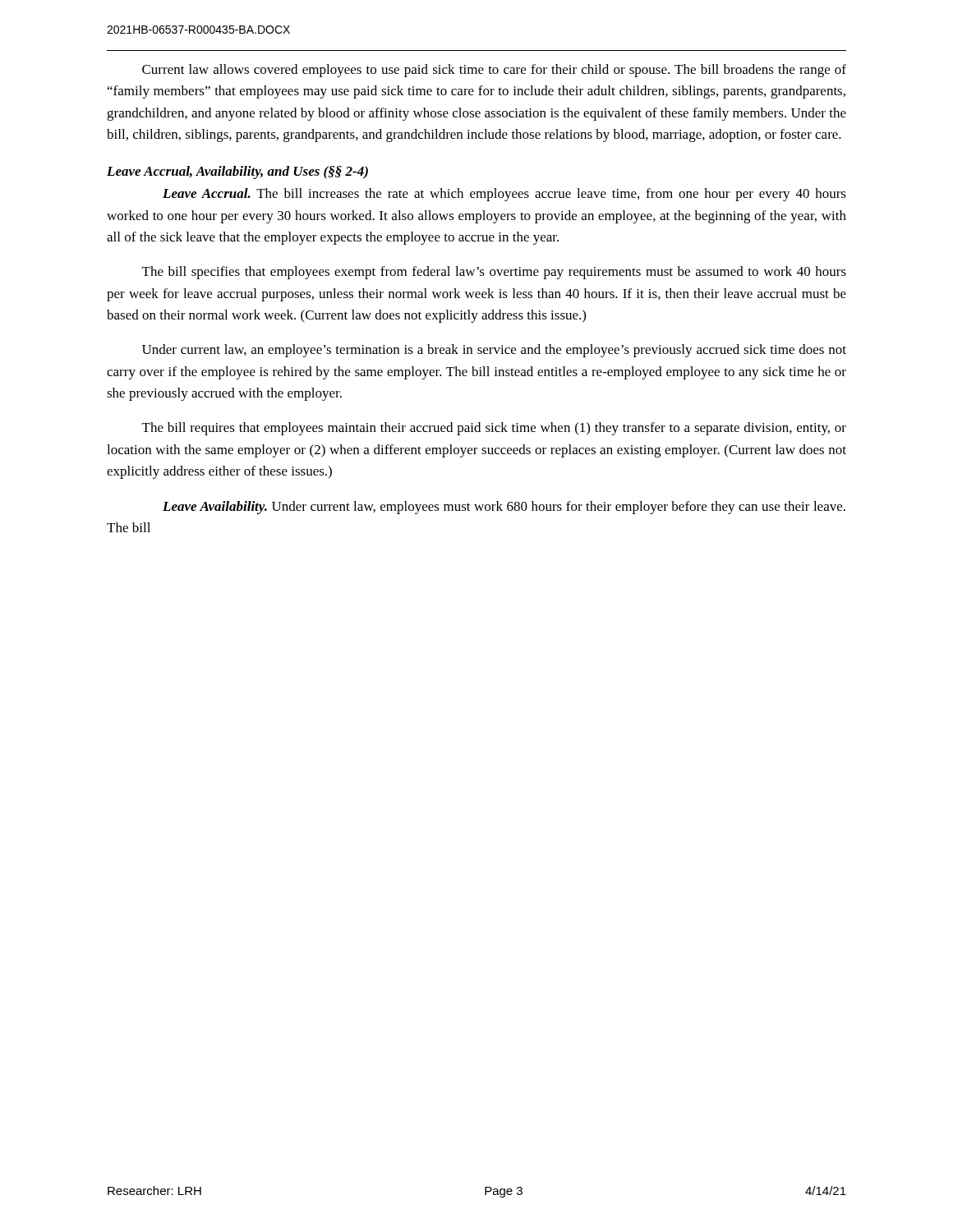Locate the block of text that opens with "Leave Availability. Under current"
Screen dimensions: 1232x953
[x=476, y=517]
